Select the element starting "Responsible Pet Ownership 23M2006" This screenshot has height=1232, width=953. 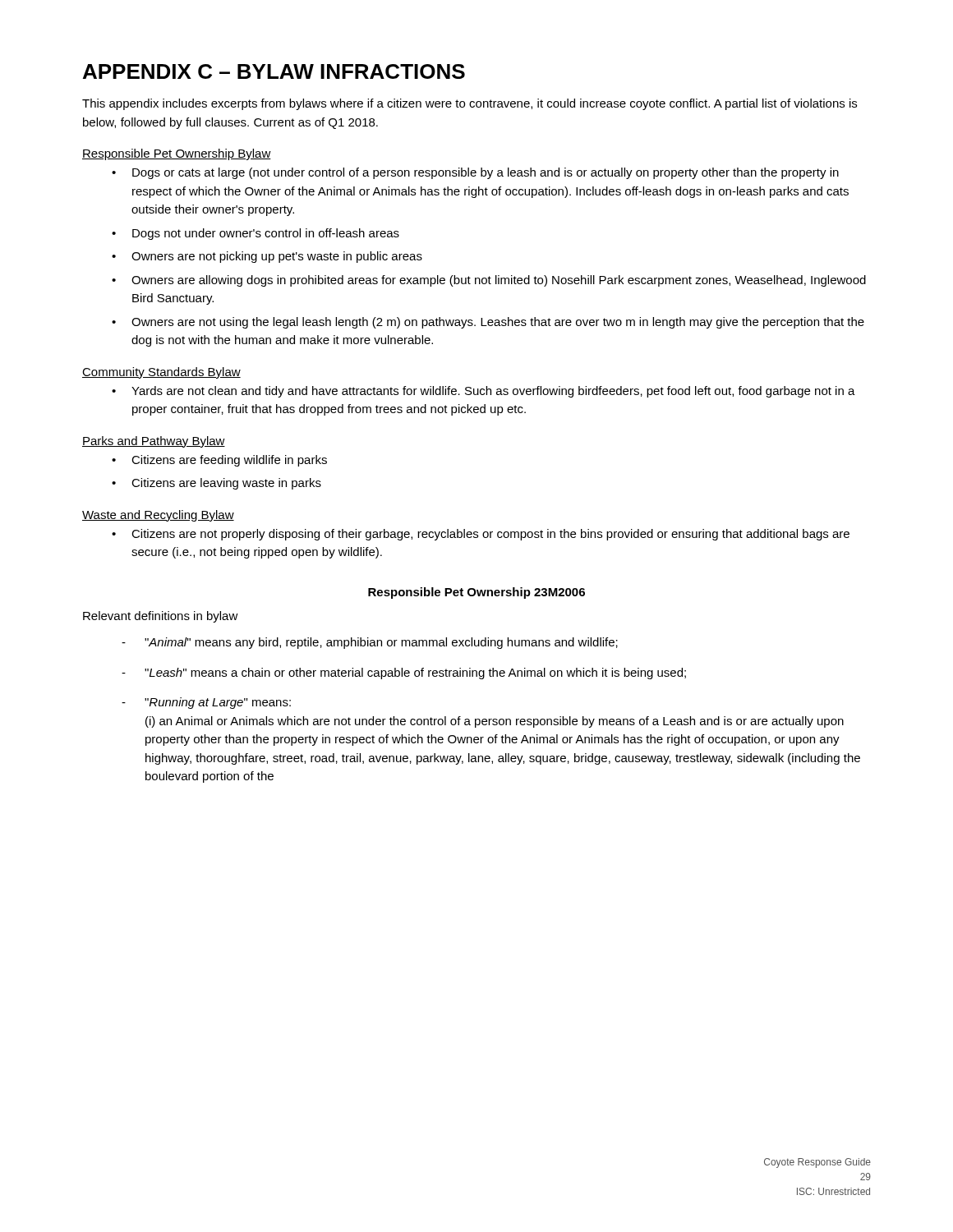click(476, 591)
